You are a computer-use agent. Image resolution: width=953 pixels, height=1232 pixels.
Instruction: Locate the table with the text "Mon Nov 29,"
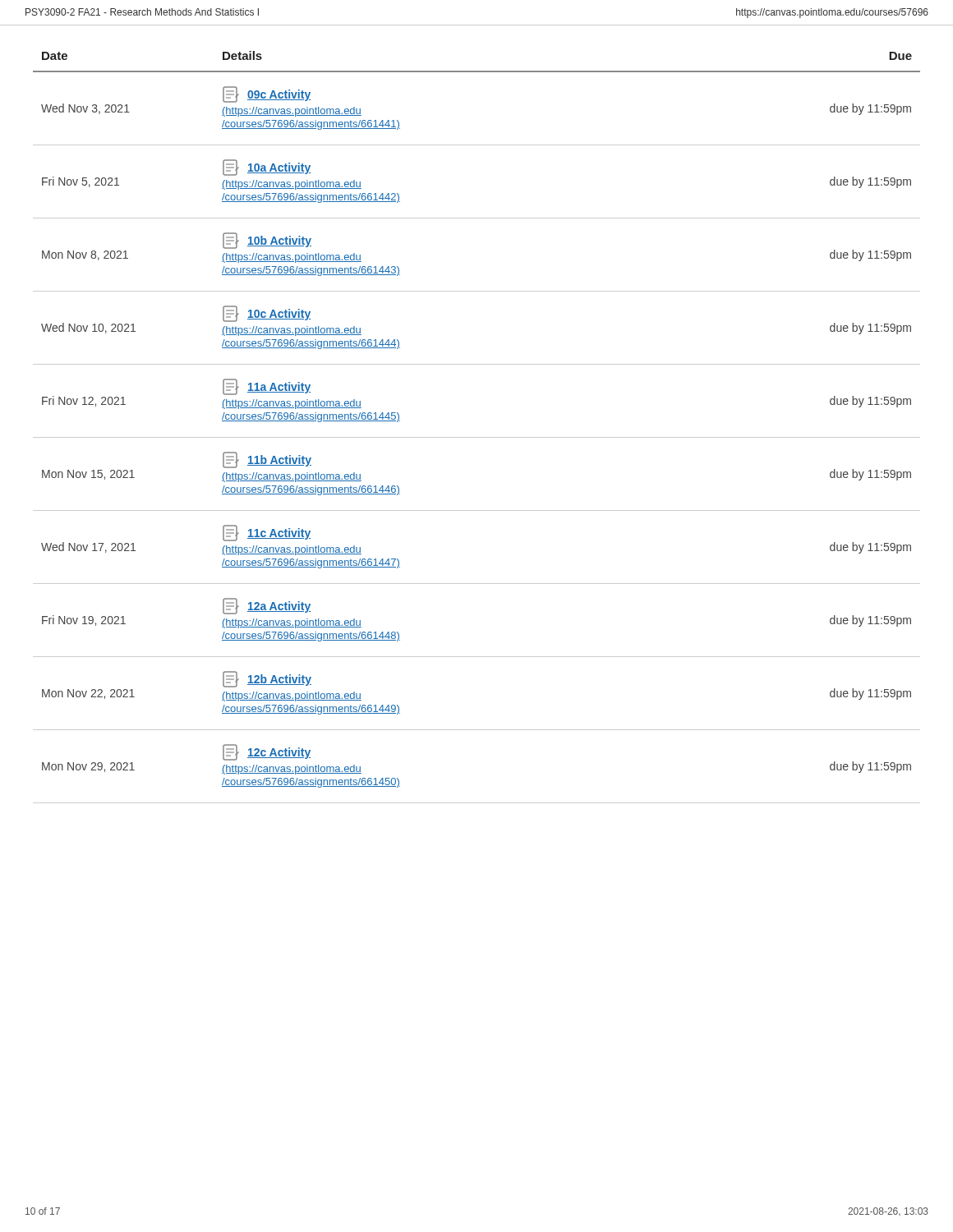coord(476,423)
